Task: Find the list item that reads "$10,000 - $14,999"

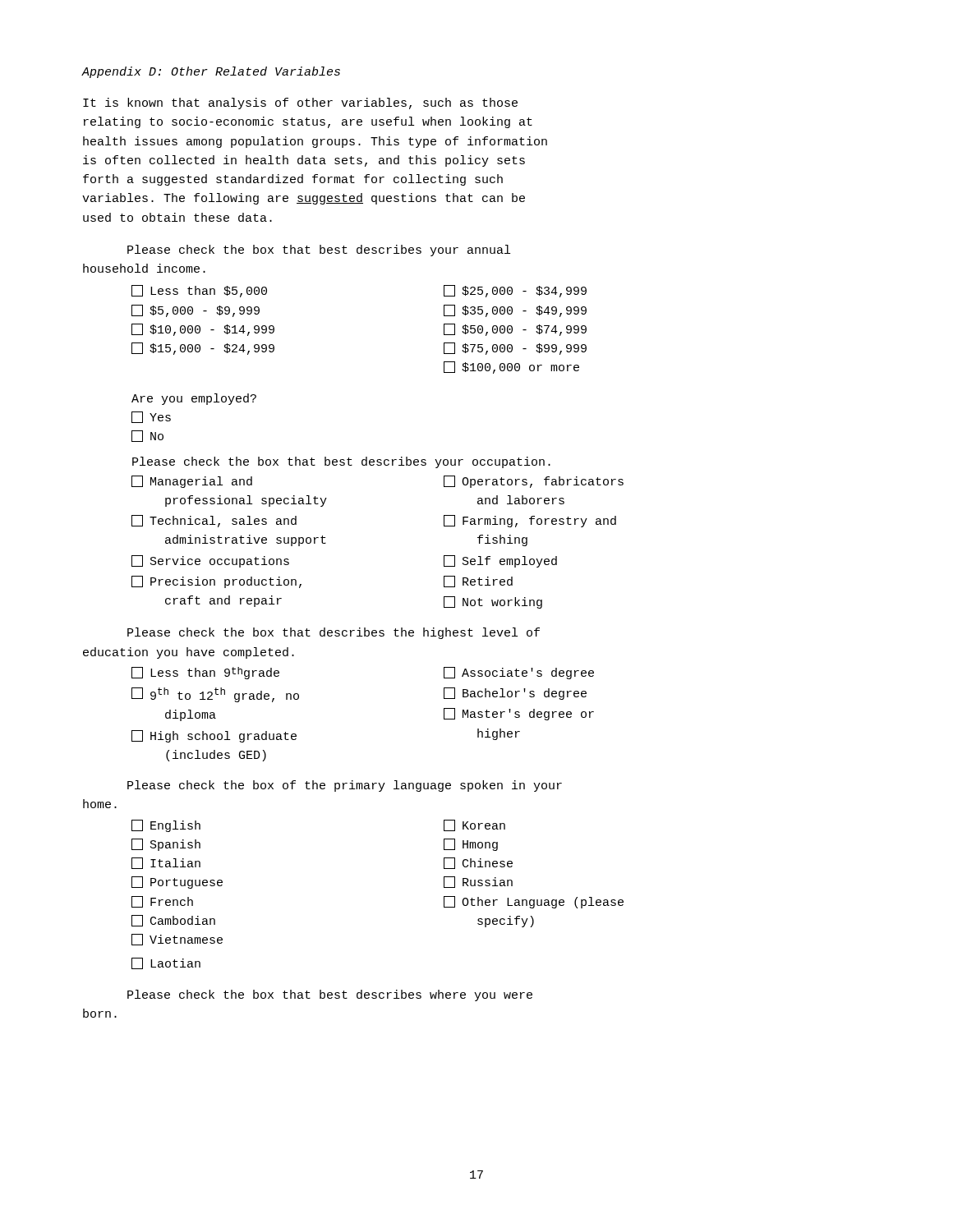Action: (x=203, y=330)
